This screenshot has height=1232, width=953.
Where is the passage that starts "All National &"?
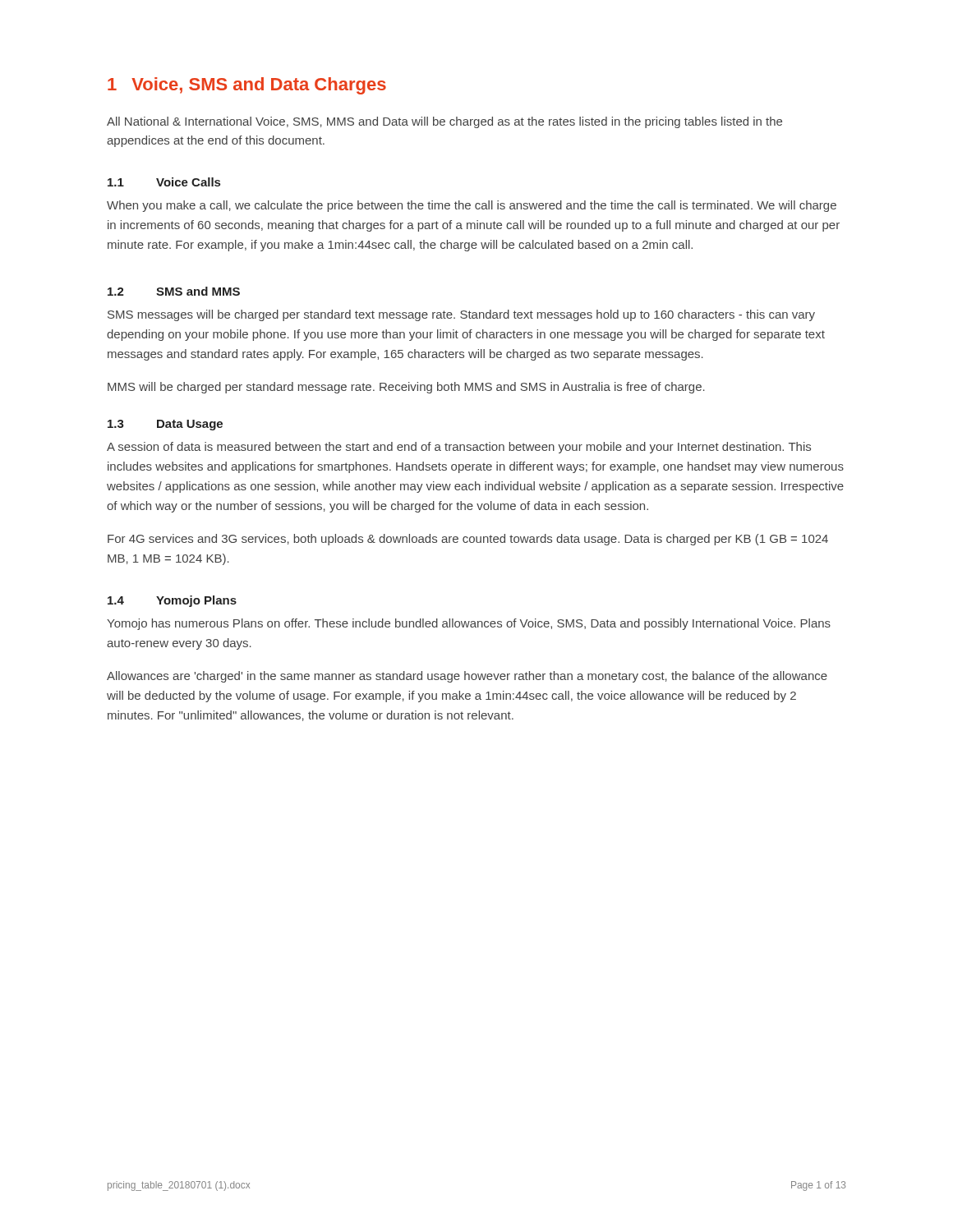[x=445, y=131]
